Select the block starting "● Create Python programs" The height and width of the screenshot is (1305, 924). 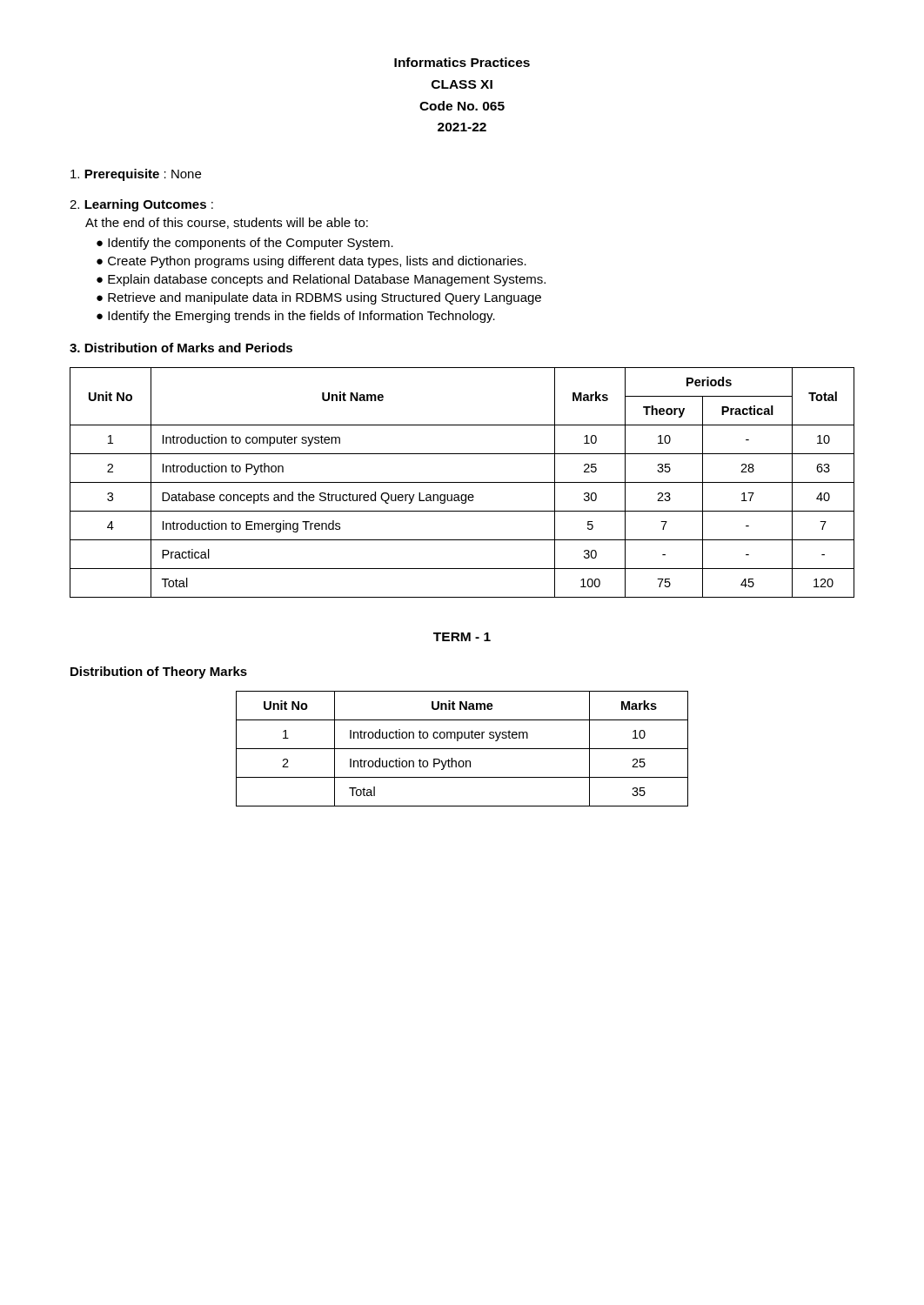[x=311, y=261]
